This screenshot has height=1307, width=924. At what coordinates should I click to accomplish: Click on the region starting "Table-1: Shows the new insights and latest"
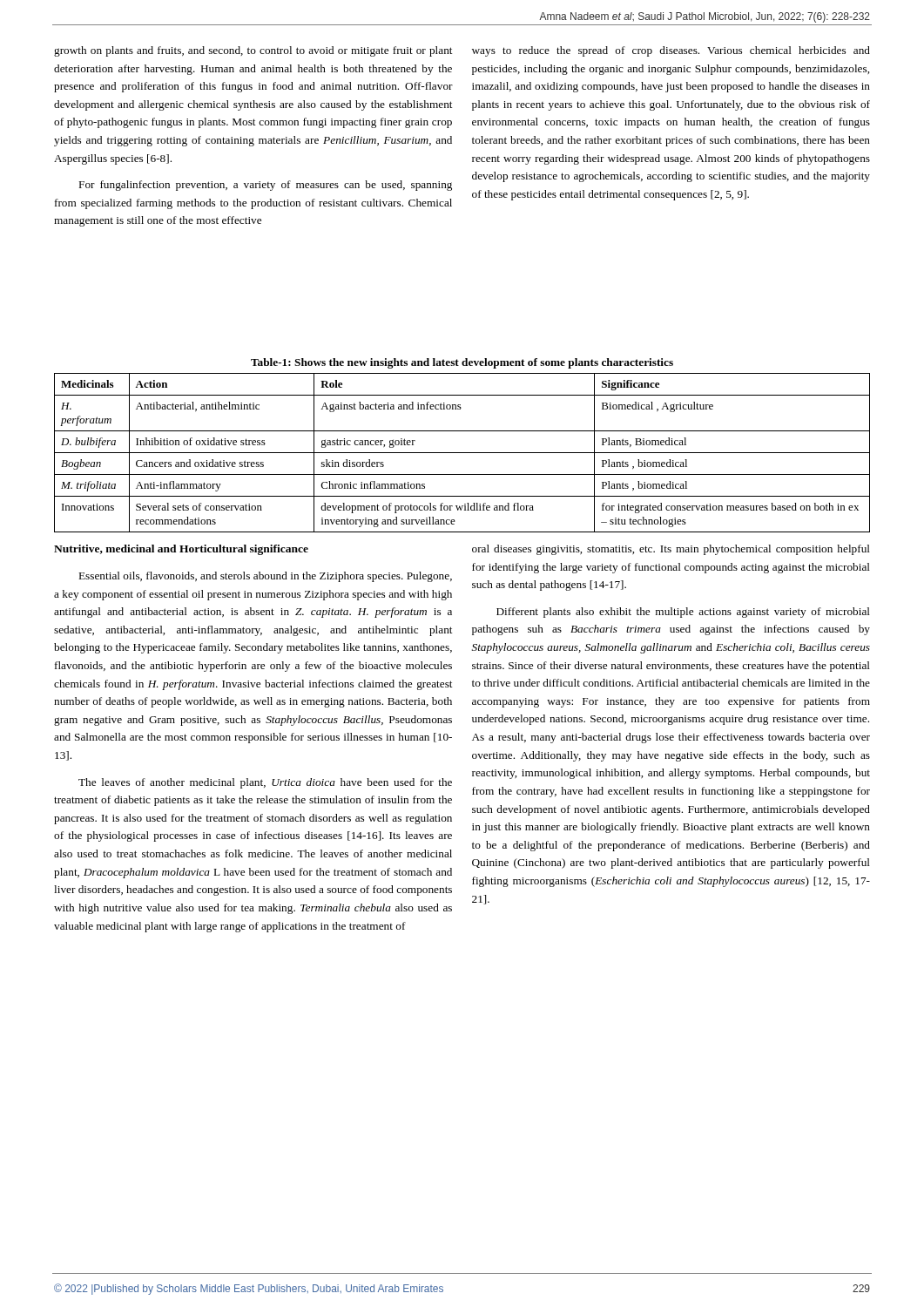click(x=462, y=362)
